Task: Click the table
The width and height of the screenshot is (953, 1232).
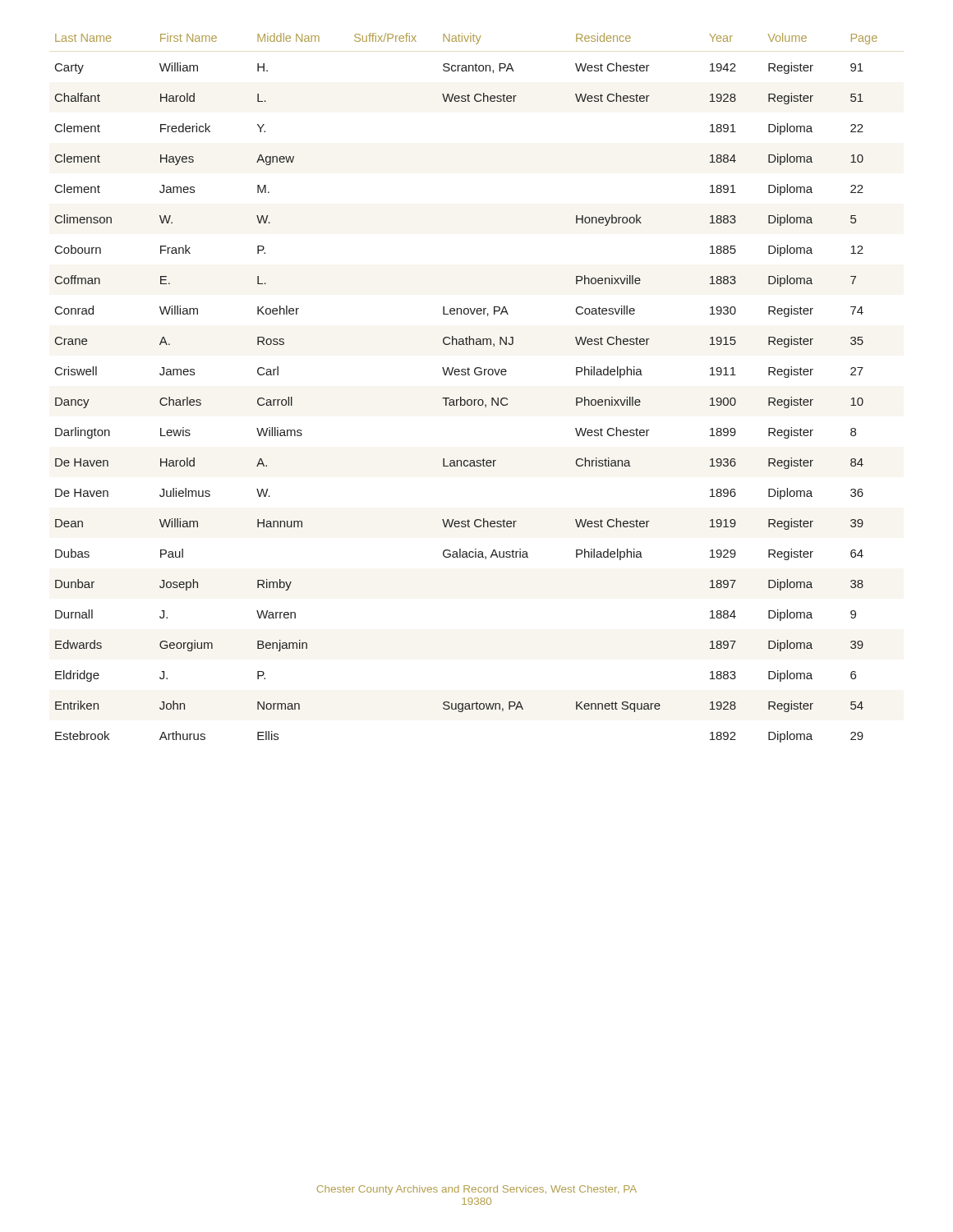Action: click(x=476, y=388)
